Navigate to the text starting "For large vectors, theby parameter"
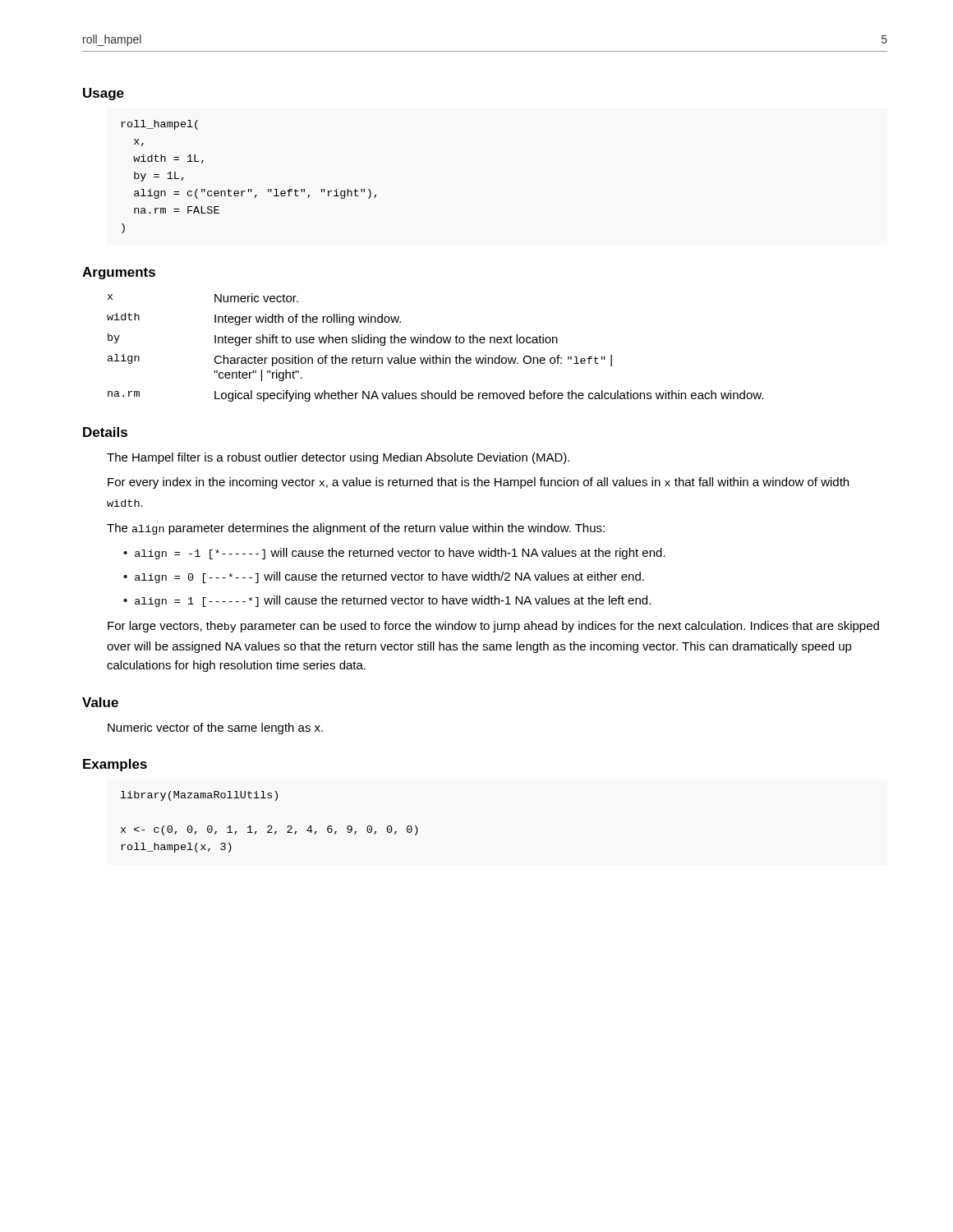953x1232 pixels. click(493, 645)
